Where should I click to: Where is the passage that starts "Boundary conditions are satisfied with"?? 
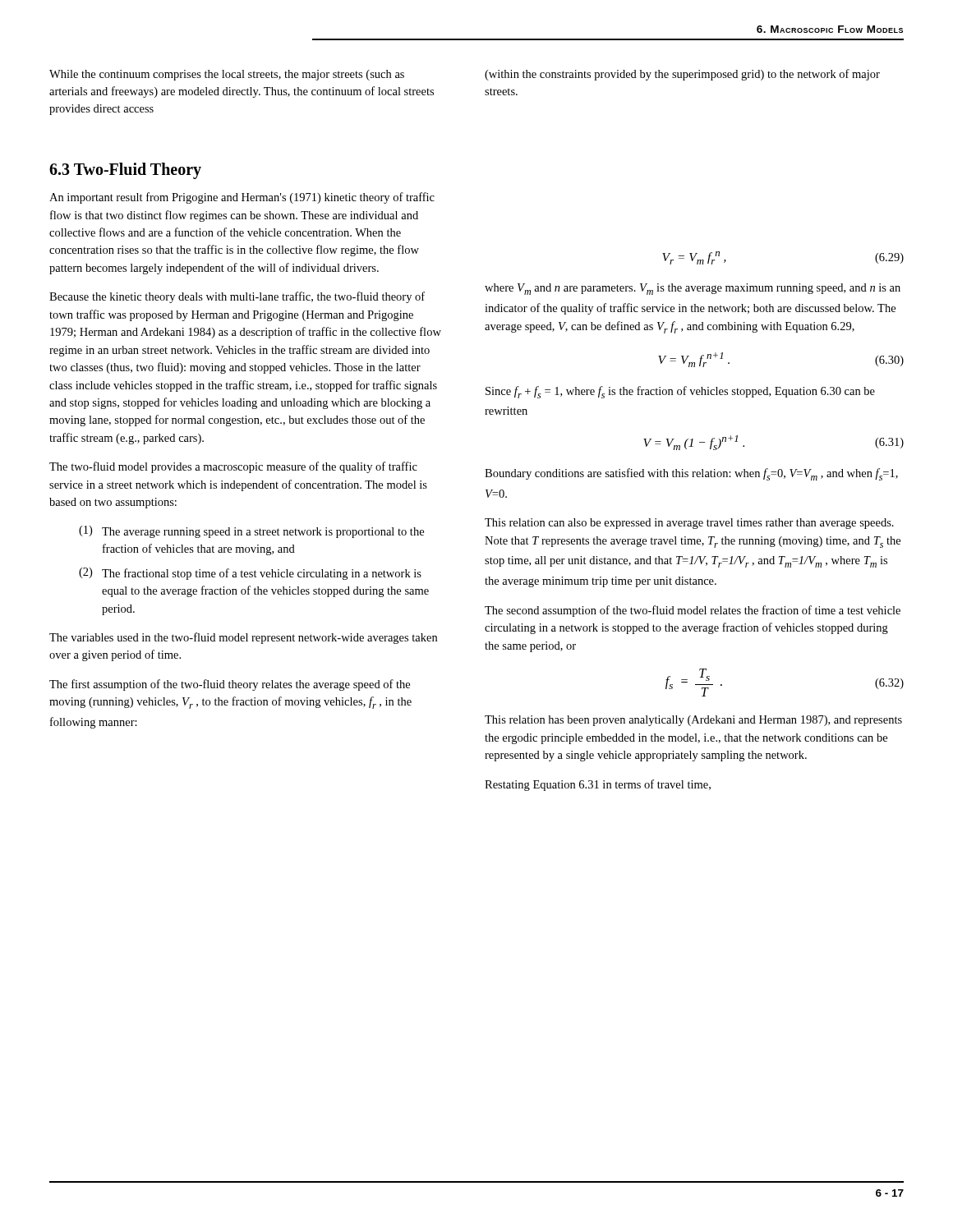coord(691,483)
